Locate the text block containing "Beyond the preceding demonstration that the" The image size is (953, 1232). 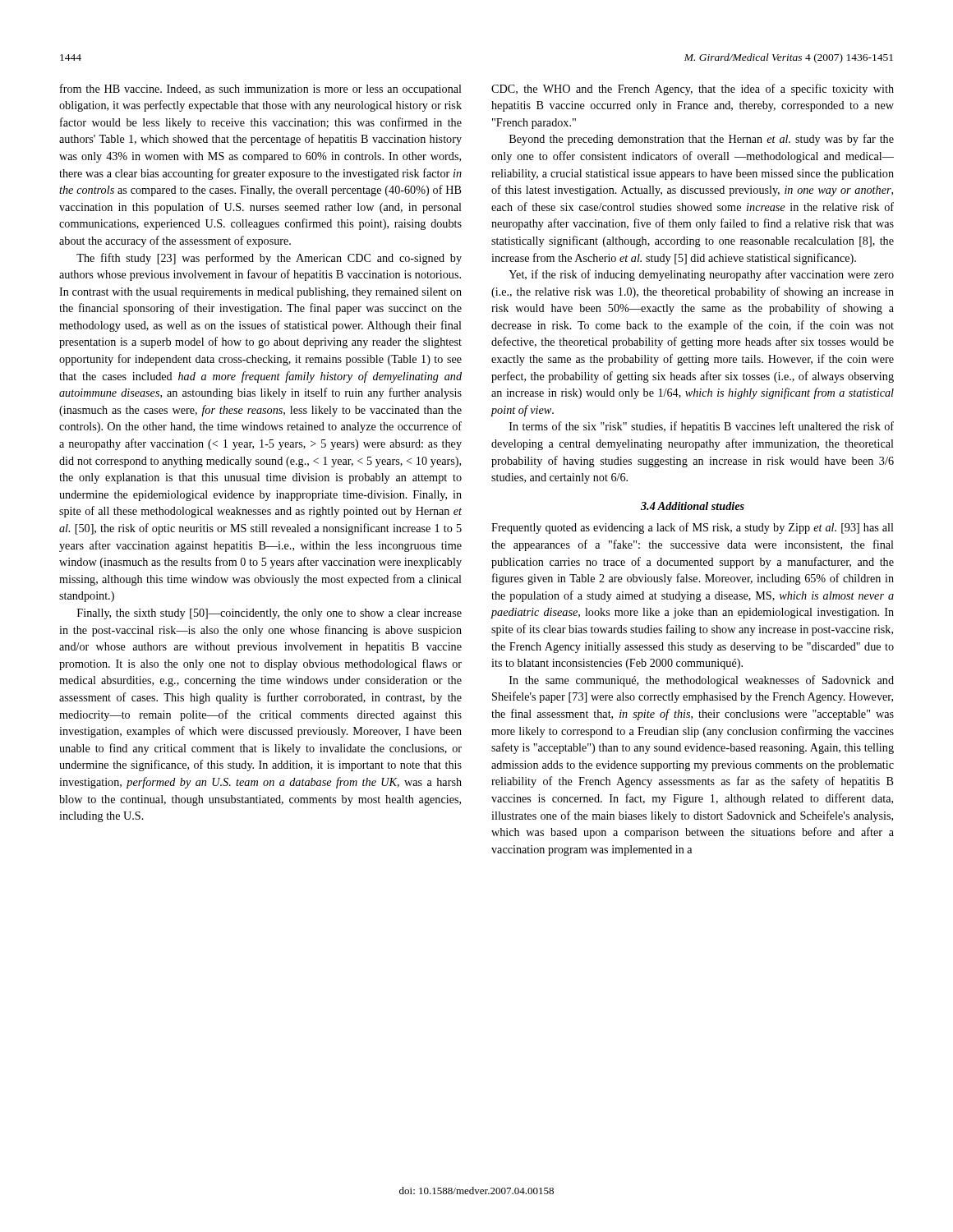tap(693, 199)
